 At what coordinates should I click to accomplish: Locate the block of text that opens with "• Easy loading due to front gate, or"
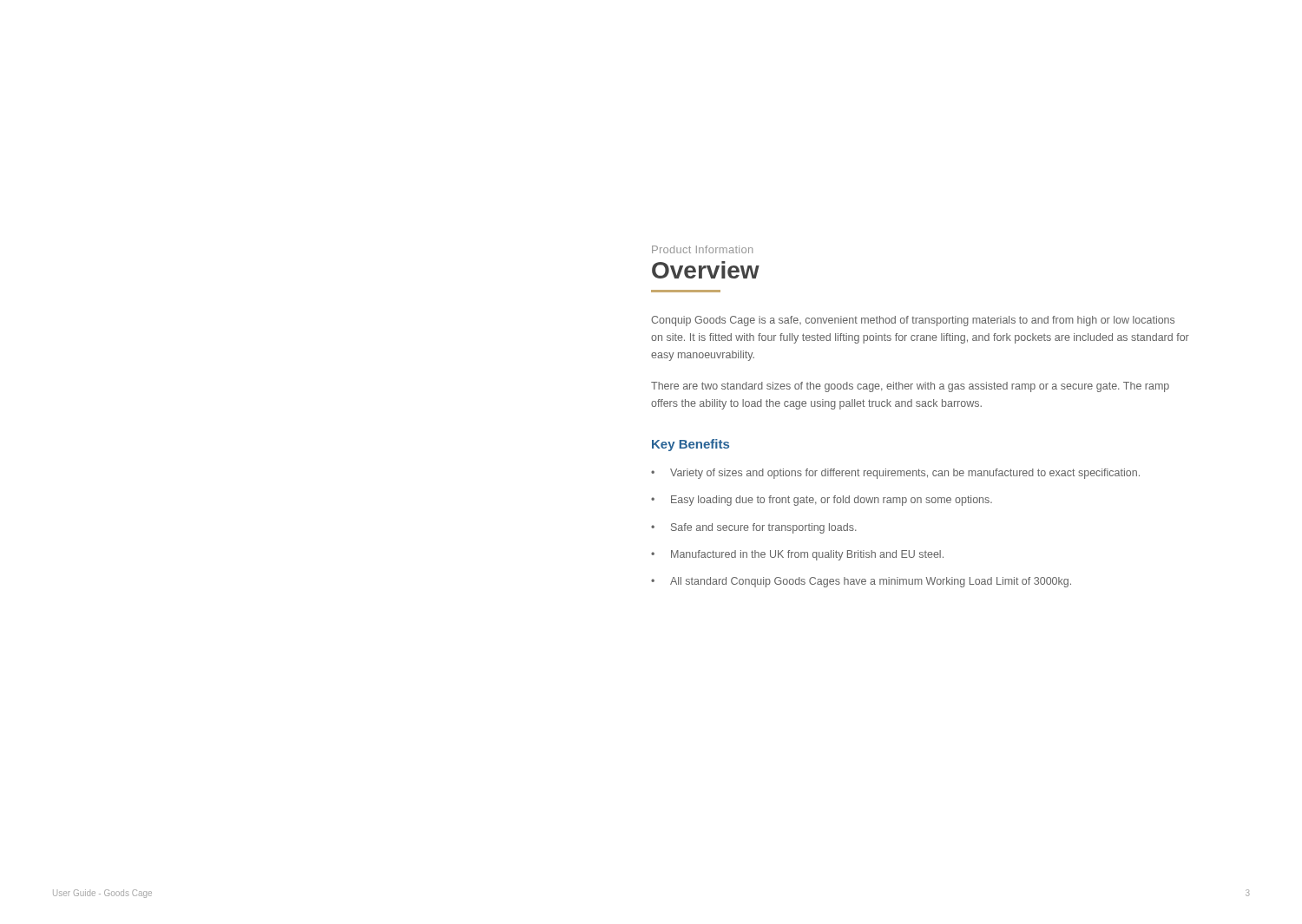[822, 500]
